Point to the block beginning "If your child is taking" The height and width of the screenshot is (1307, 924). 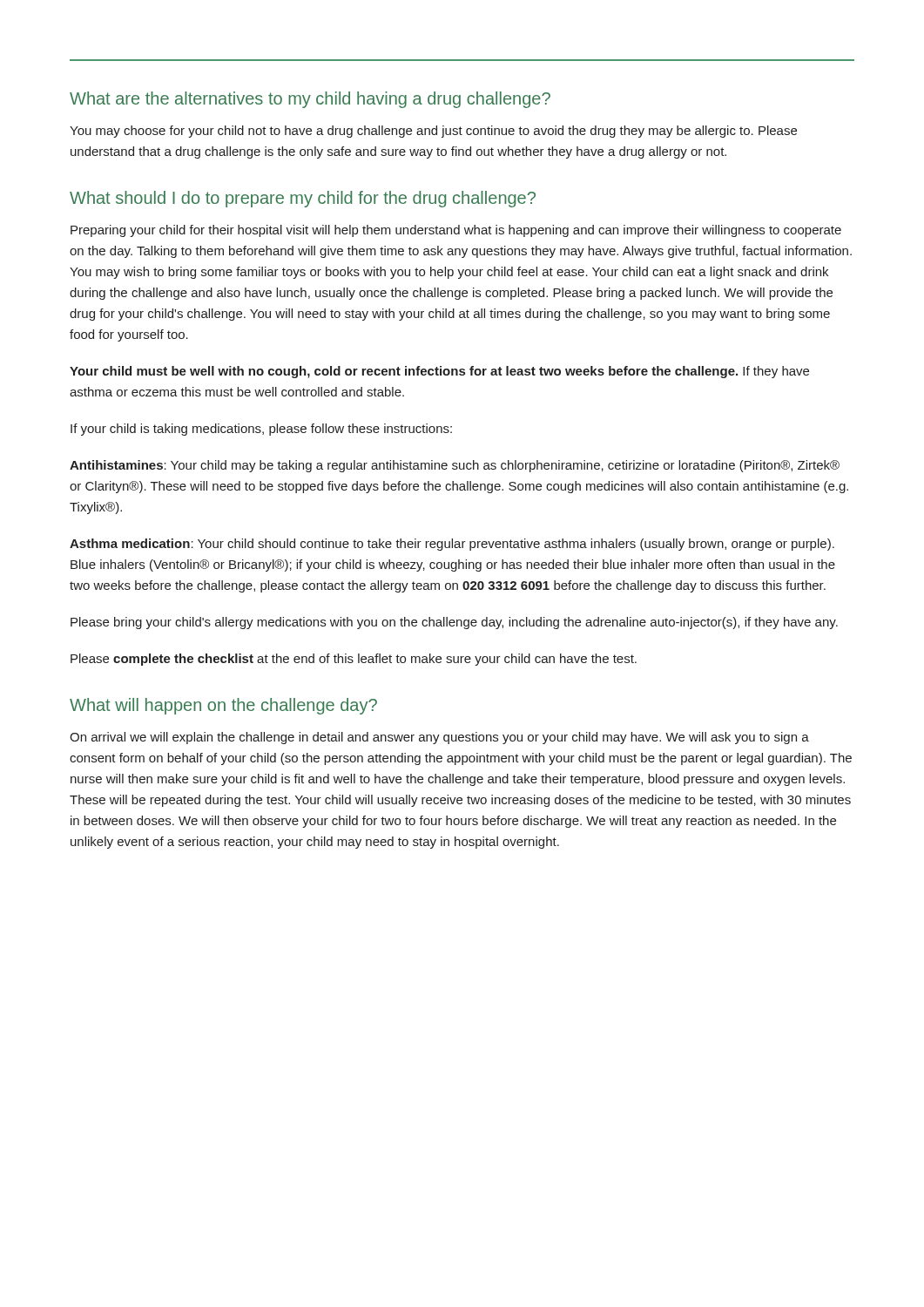point(462,428)
